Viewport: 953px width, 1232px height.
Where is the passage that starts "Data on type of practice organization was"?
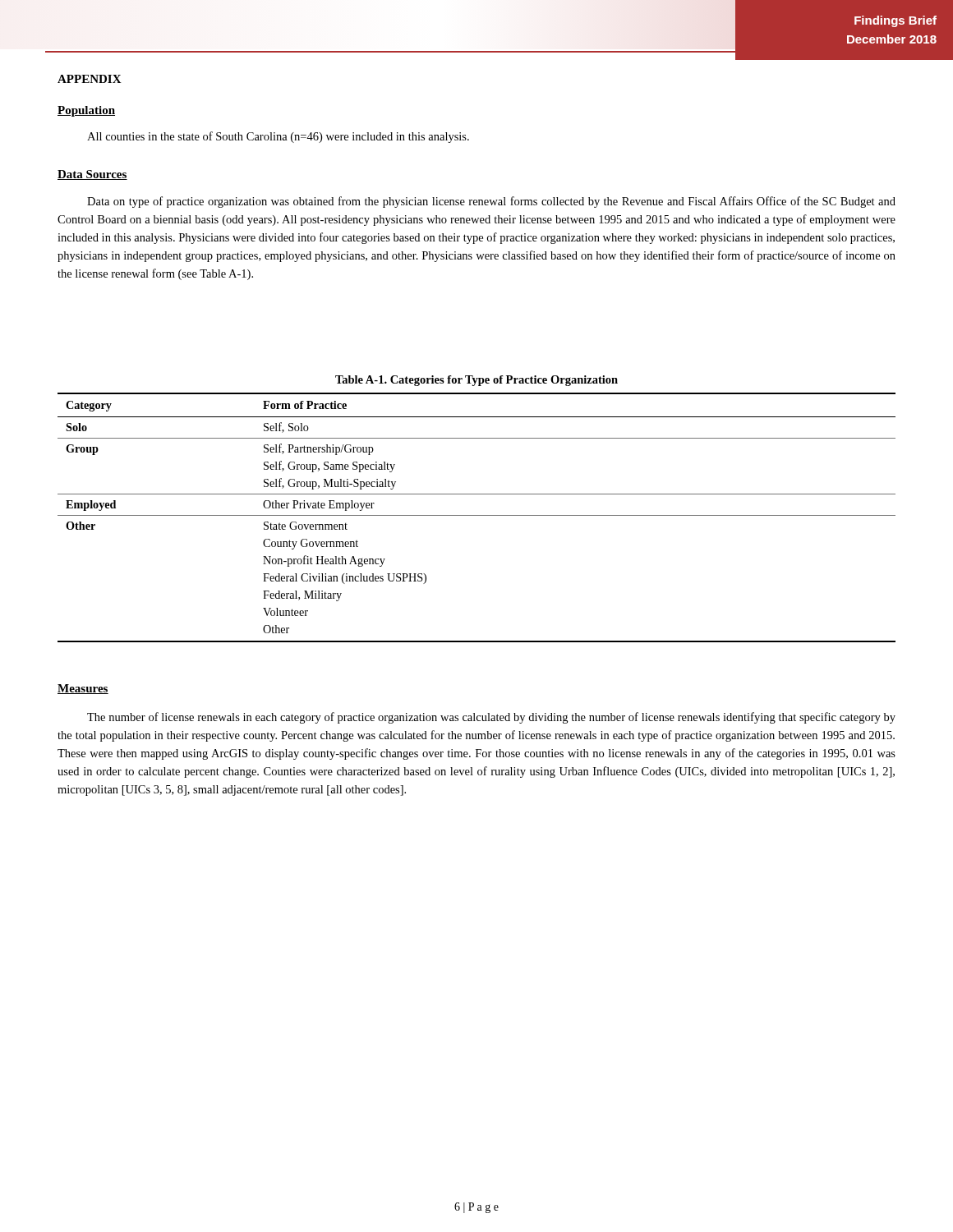point(476,237)
